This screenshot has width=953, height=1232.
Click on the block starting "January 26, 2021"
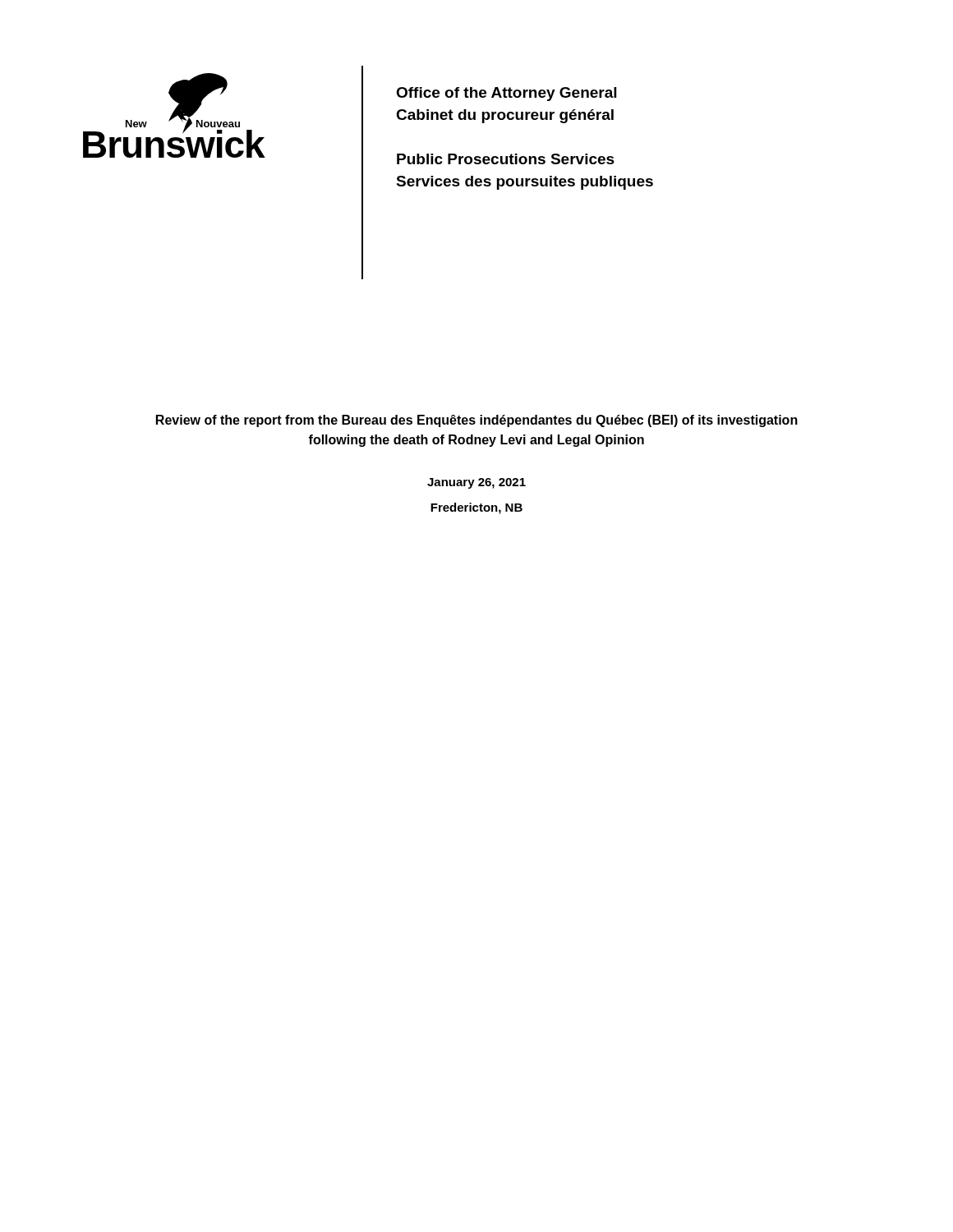click(x=476, y=482)
